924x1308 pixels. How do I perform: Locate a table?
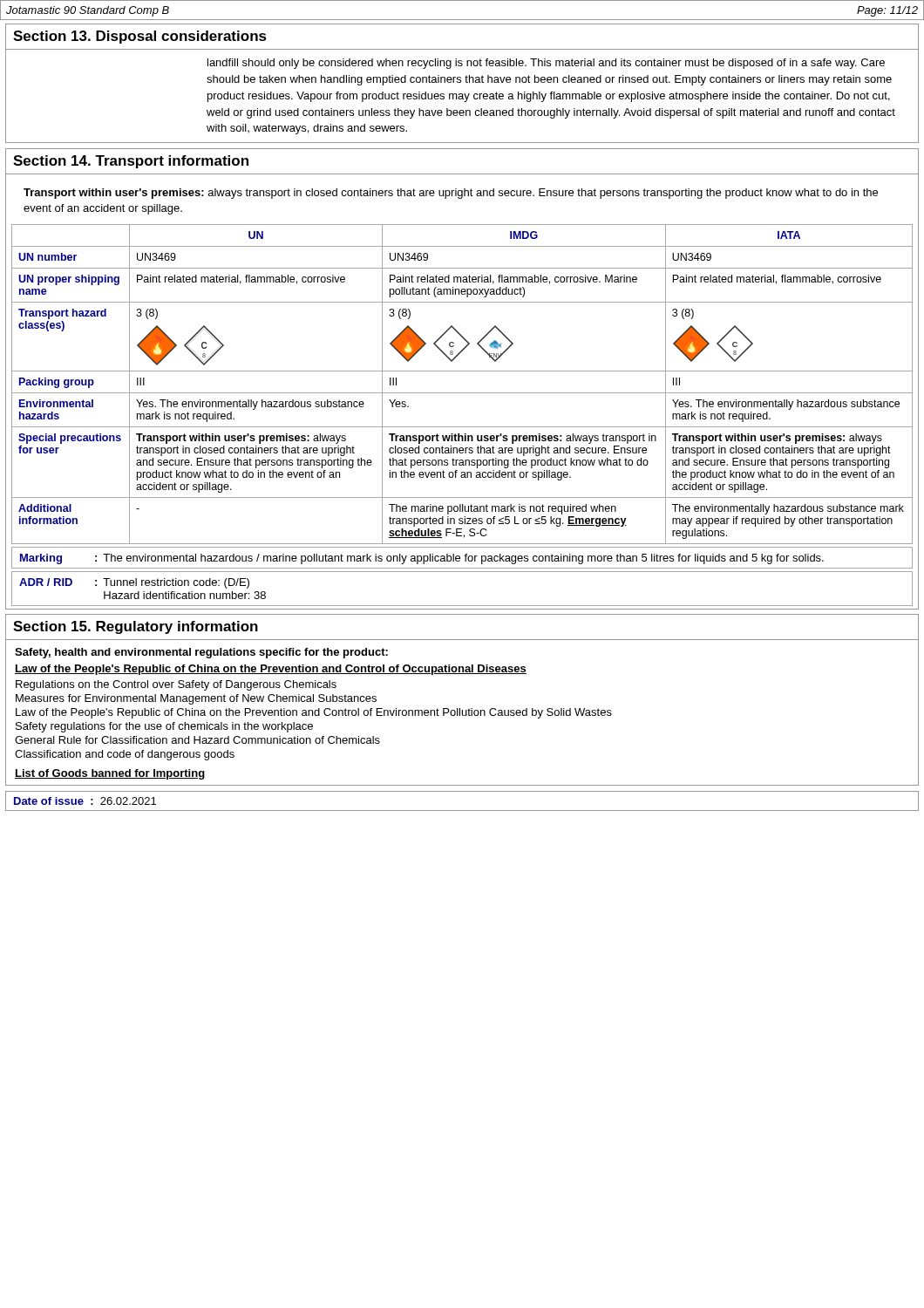pos(462,384)
